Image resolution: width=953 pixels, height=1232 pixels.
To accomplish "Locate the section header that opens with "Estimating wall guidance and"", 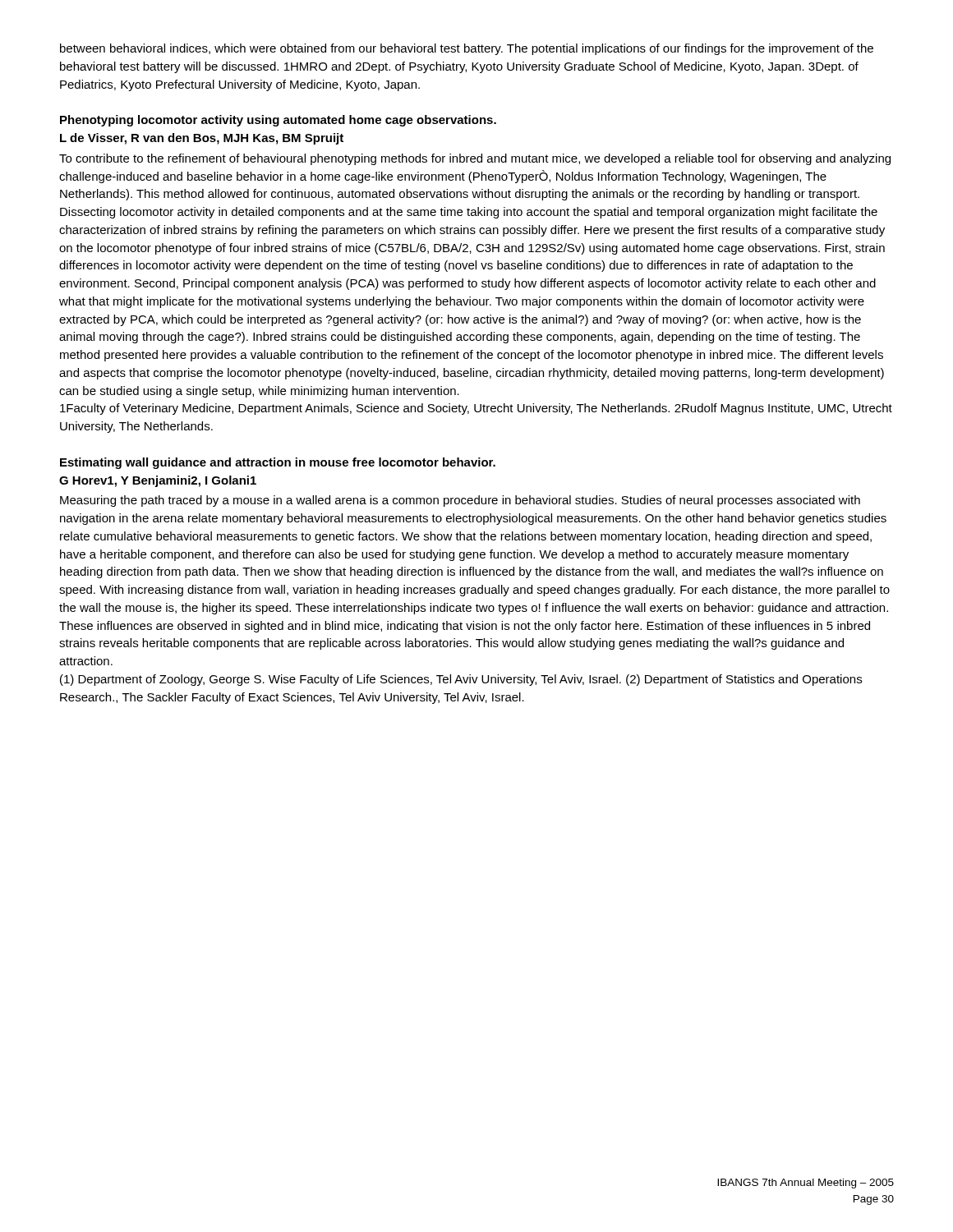I will click(278, 471).
